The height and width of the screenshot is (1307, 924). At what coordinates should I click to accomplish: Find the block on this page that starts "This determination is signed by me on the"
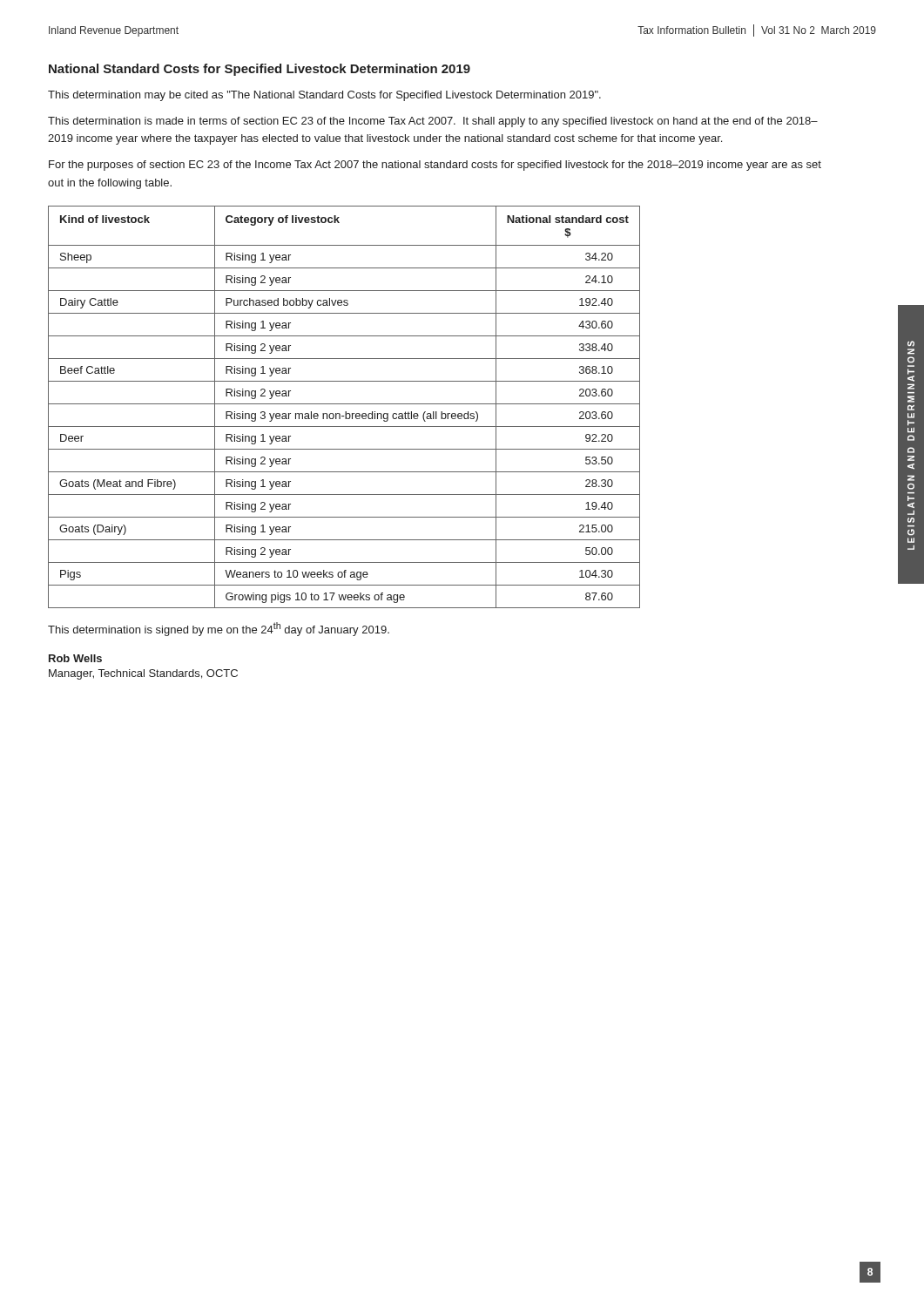219,628
